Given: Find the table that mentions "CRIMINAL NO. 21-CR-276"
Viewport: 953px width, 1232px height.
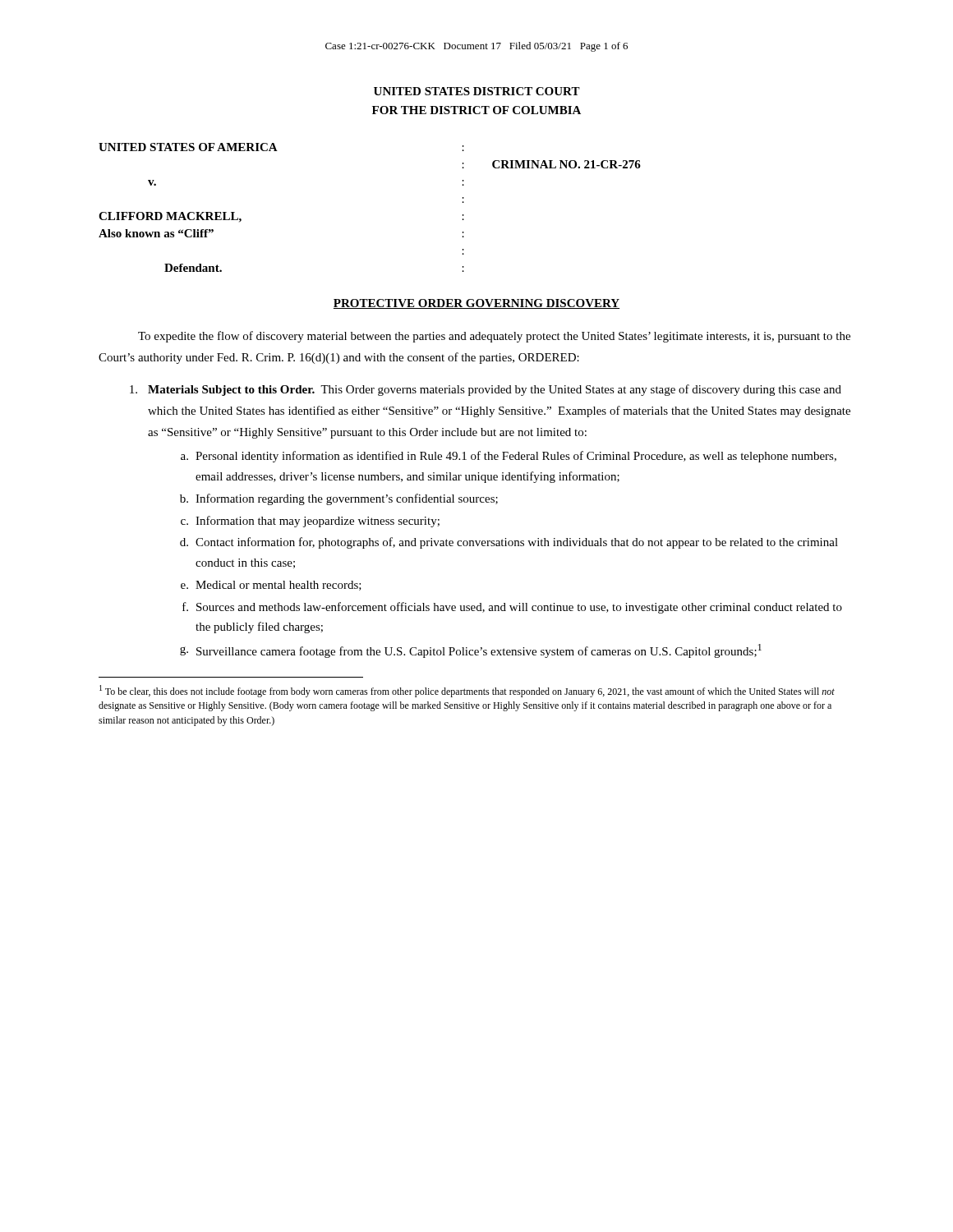Looking at the screenshot, I should coord(476,208).
